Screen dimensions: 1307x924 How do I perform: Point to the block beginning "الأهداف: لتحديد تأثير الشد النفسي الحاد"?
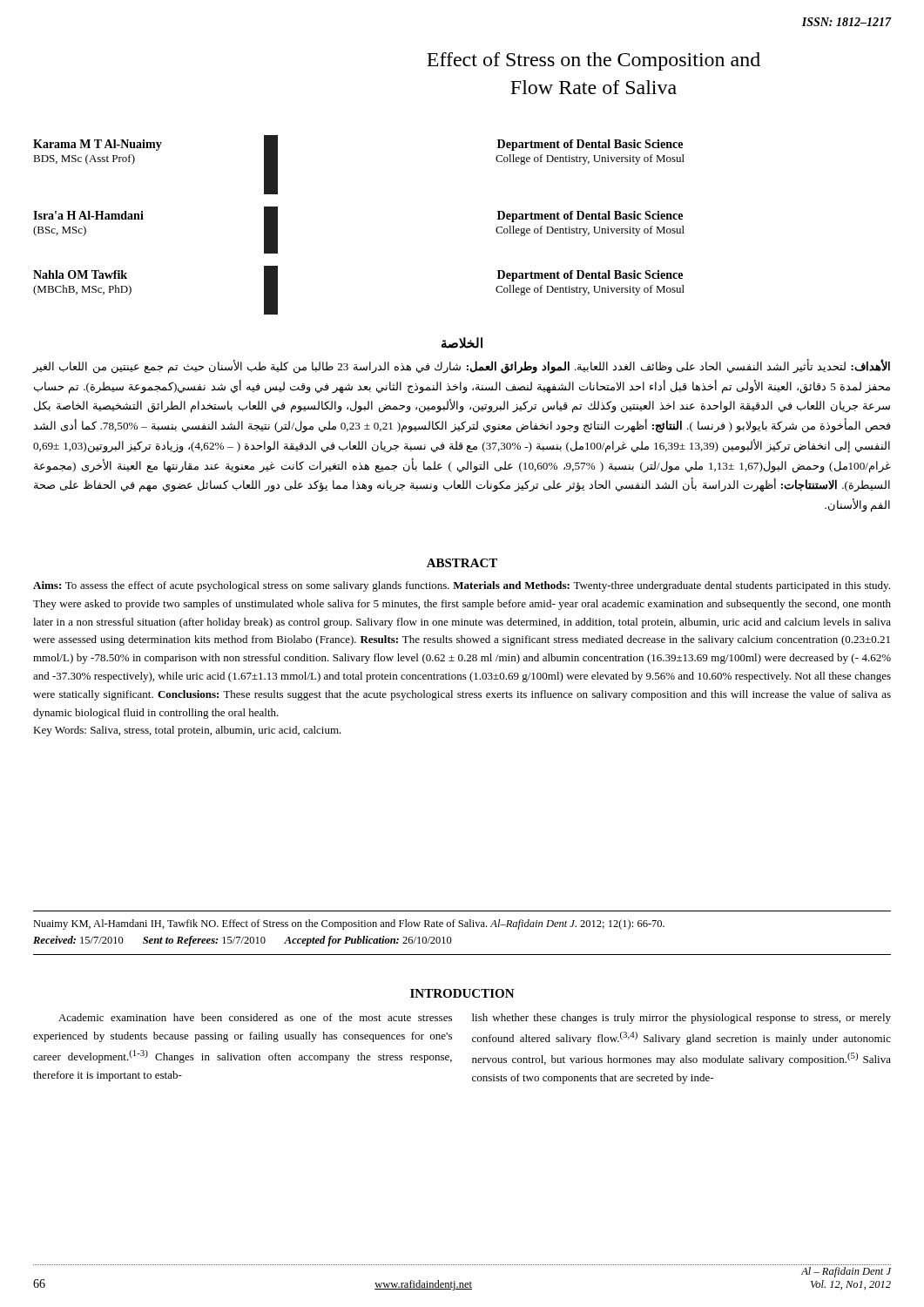click(462, 436)
